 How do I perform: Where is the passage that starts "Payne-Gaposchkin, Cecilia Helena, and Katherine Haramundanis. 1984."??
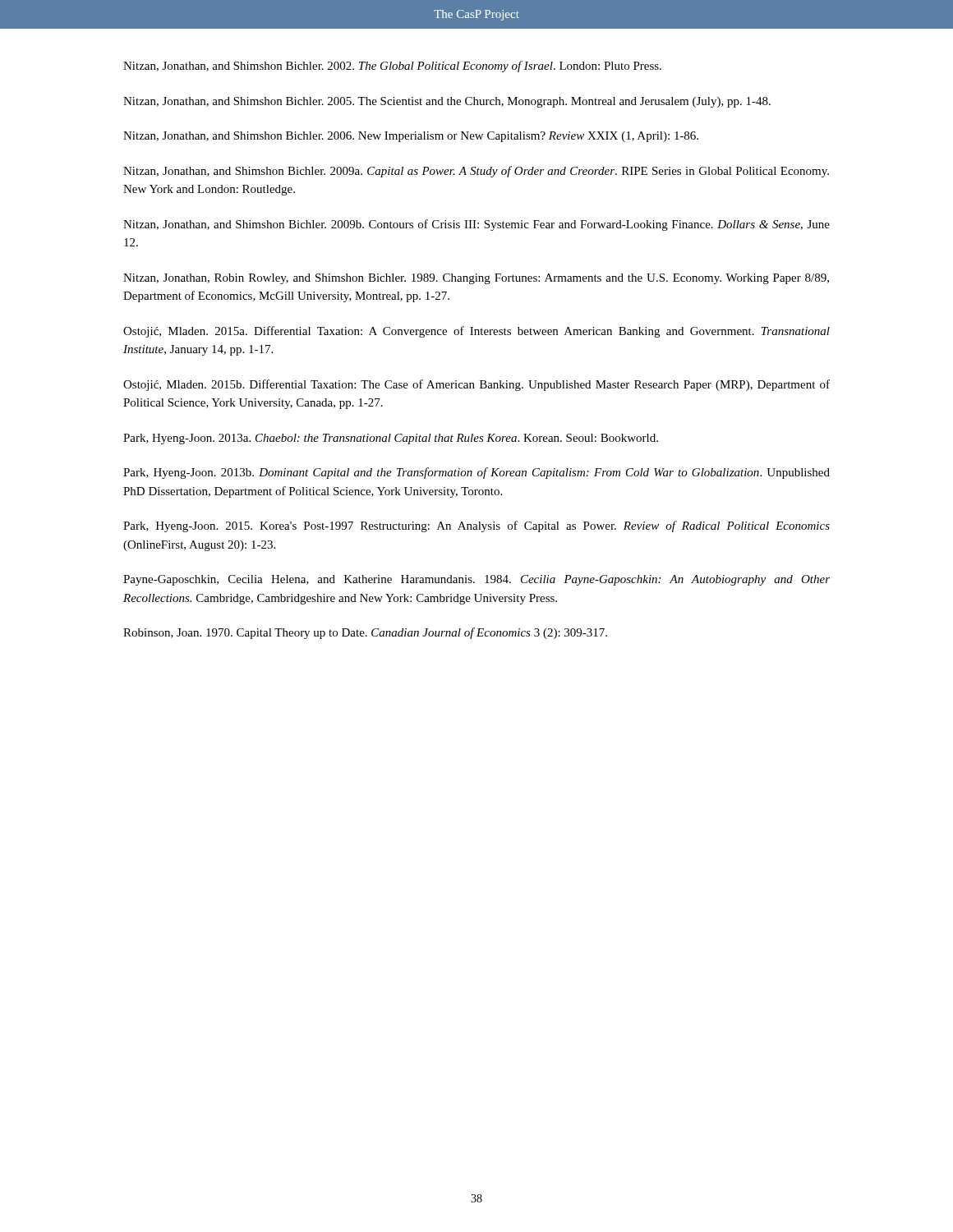pos(476,588)
